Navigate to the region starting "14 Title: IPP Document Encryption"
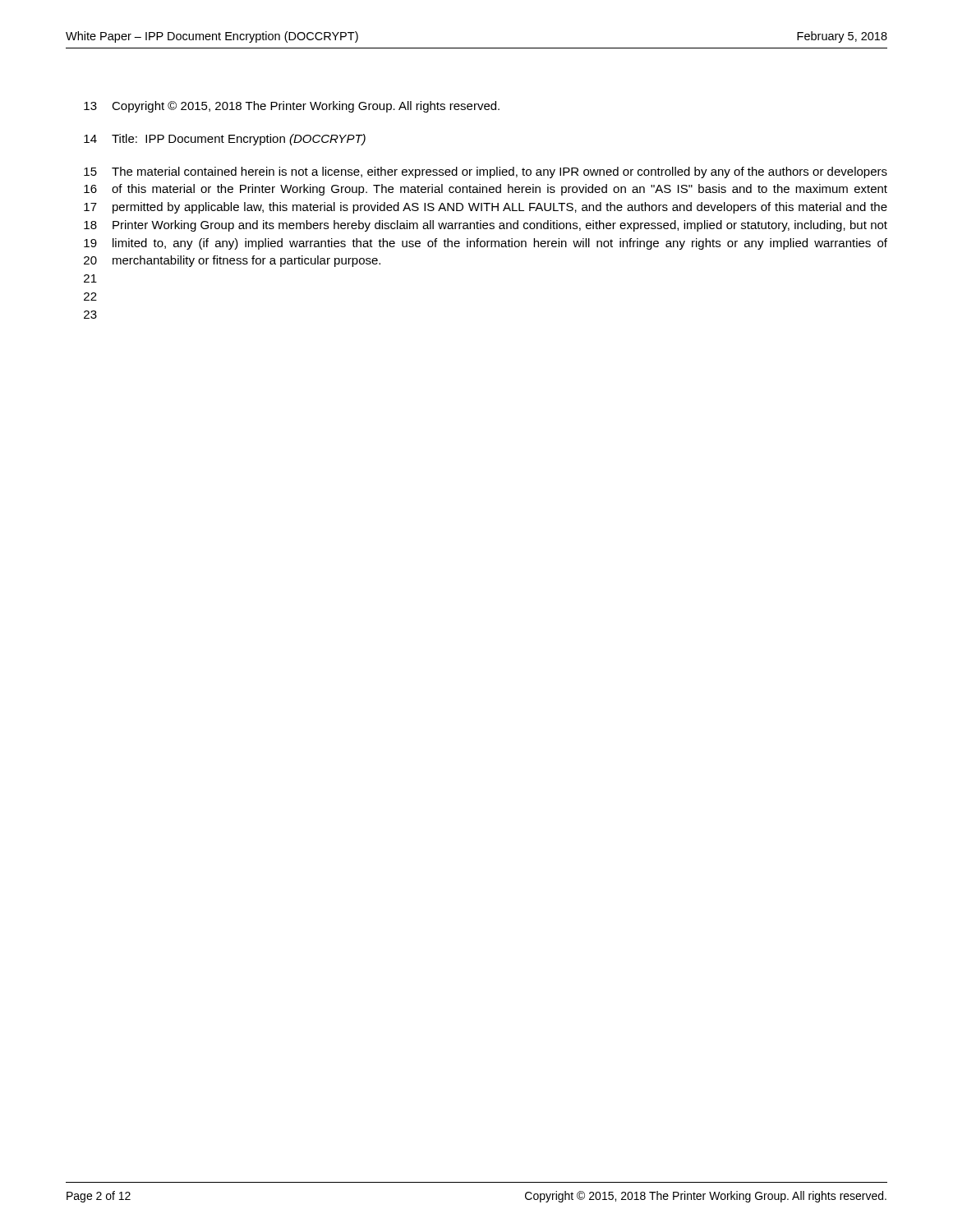Viewport: 953px width, 1232px height. click(x=225, y=140)
